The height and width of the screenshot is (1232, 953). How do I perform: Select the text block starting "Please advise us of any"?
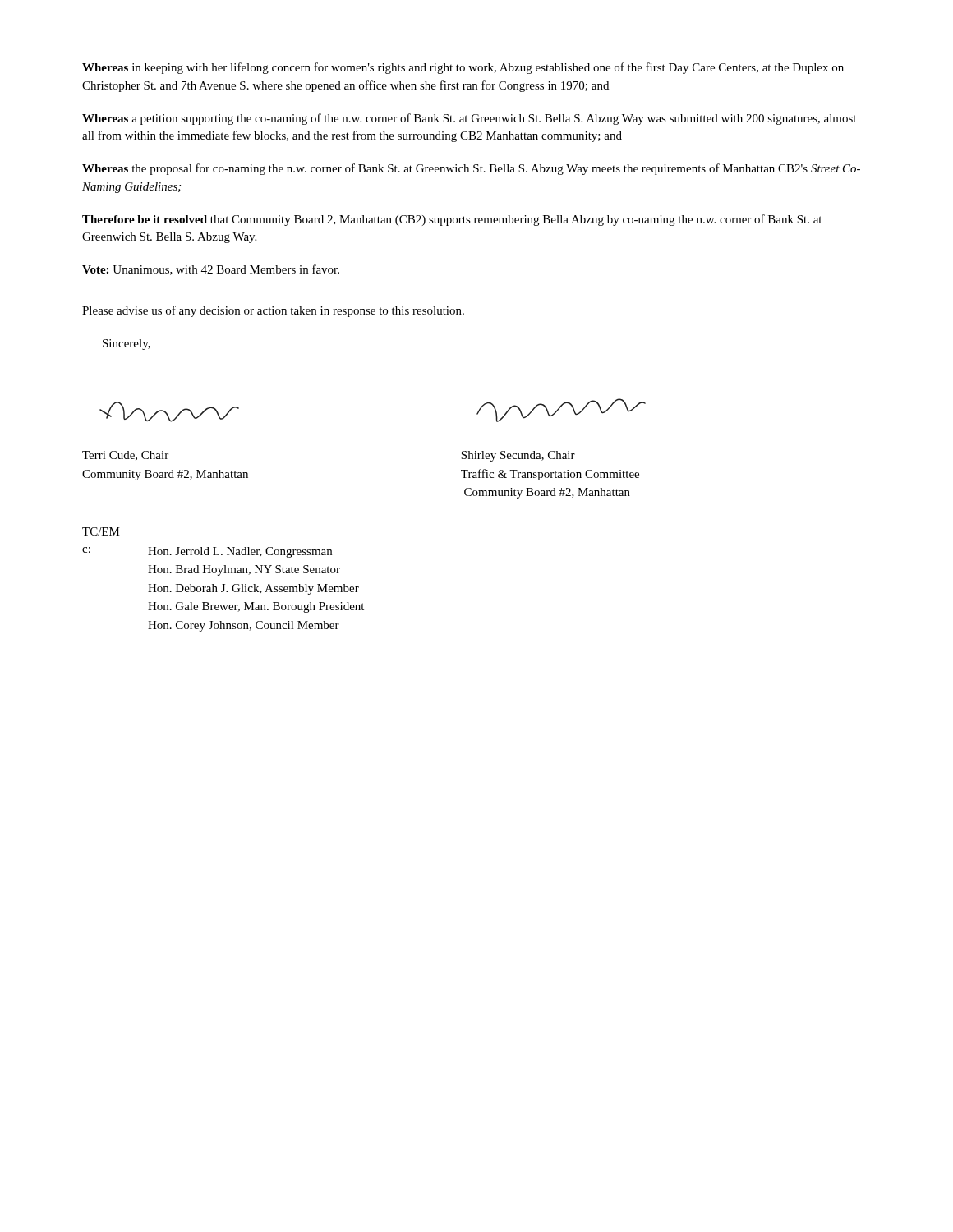(x=273, y=310)
